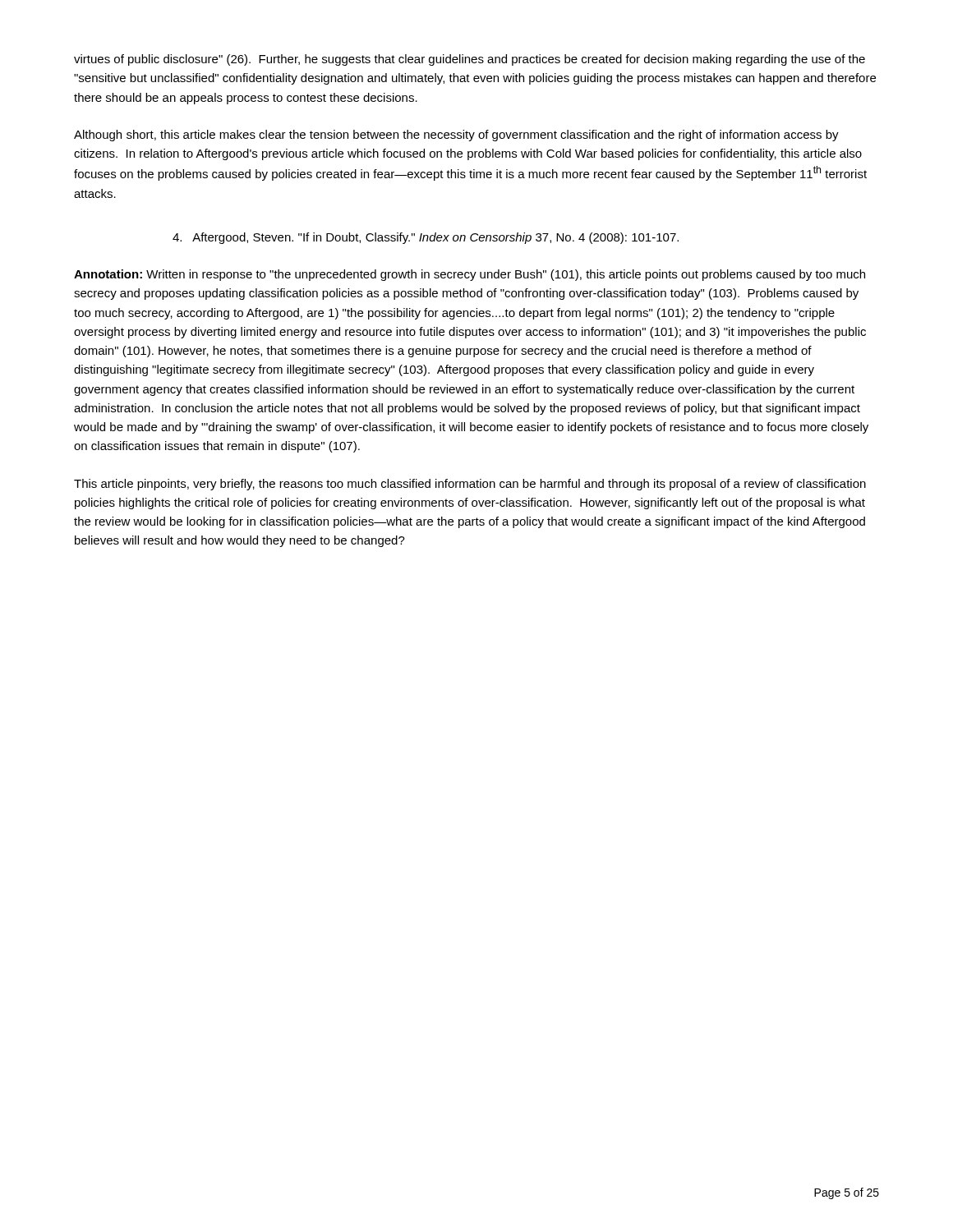
Task: Point to the text block starting "This article pinpoints, very"
Action: (x=470, y=512)
